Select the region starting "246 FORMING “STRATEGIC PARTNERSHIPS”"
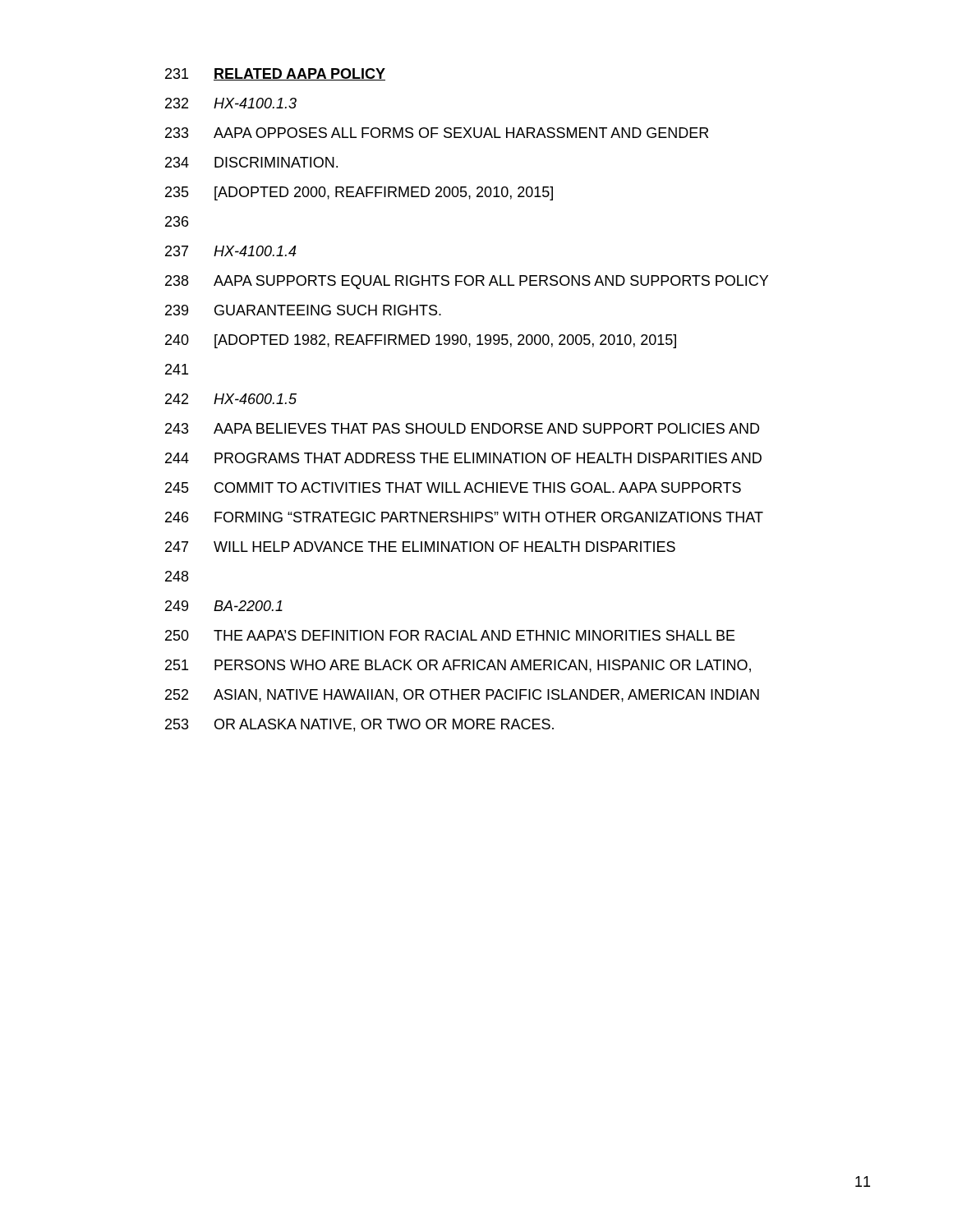Image resolution: width=953 pixels, height=1232 pixels. (501, 524)
